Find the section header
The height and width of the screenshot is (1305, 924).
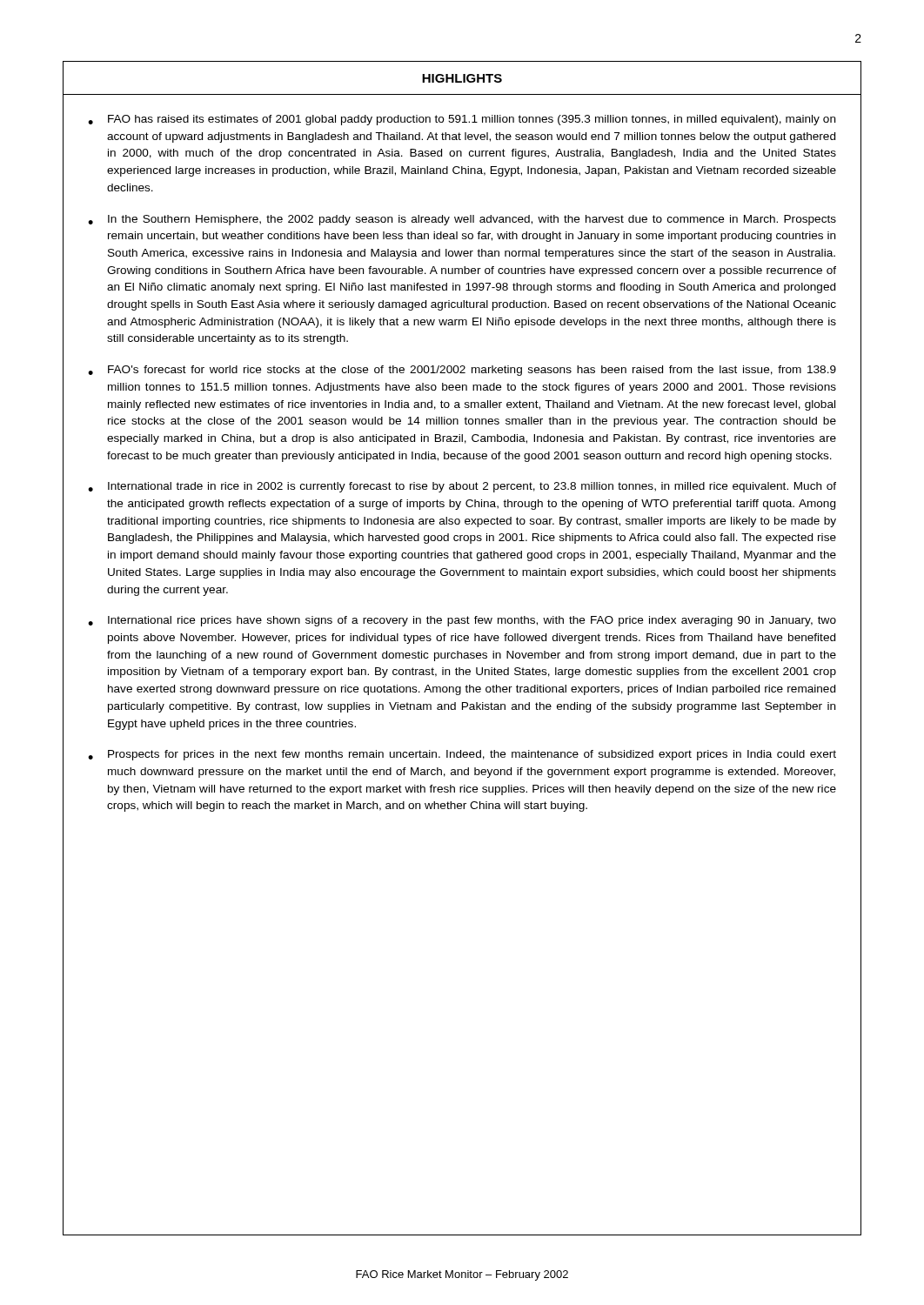pos(462,78)
